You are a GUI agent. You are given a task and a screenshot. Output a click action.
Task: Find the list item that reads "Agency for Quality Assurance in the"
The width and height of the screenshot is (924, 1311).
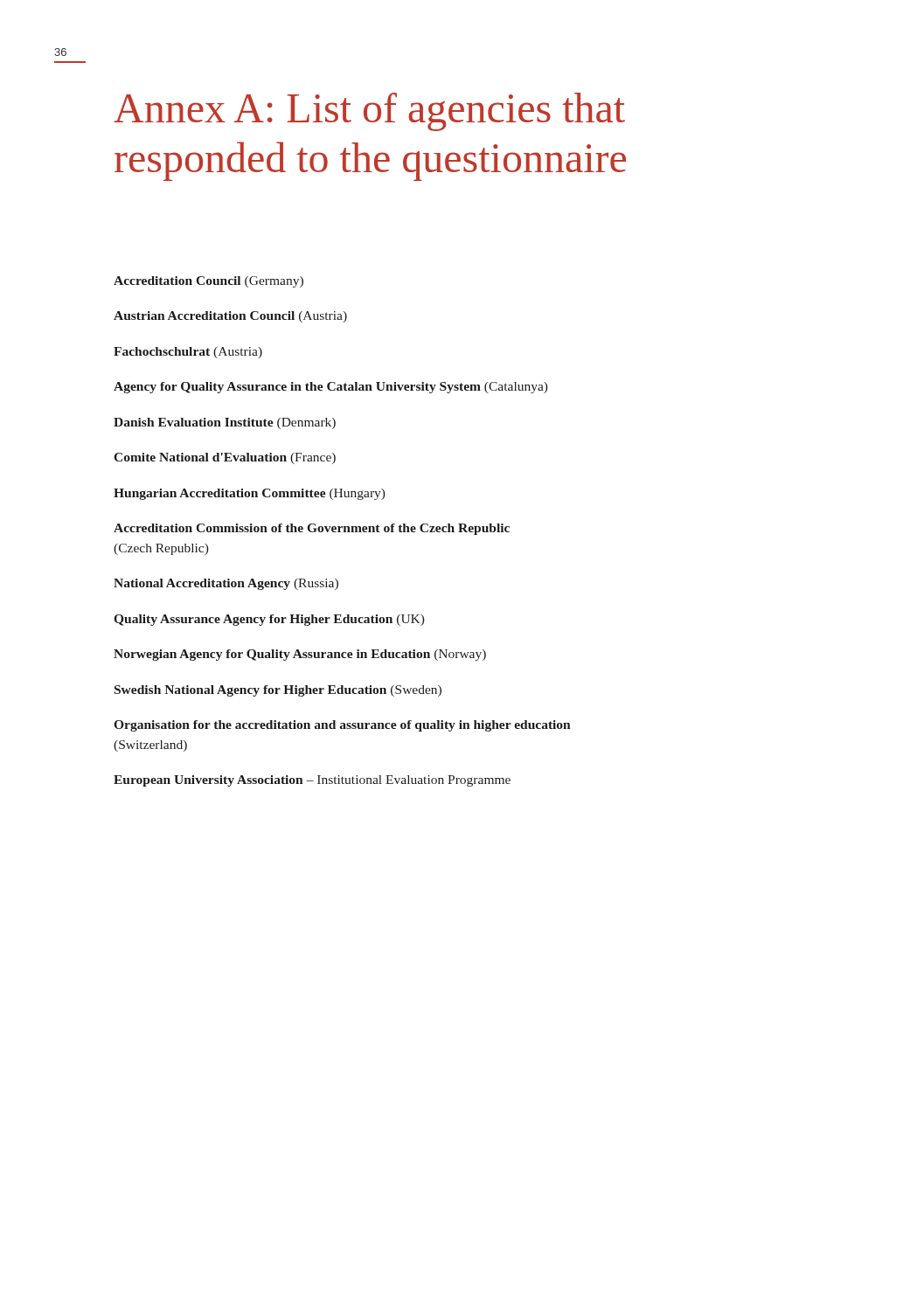tap(331, 386)
